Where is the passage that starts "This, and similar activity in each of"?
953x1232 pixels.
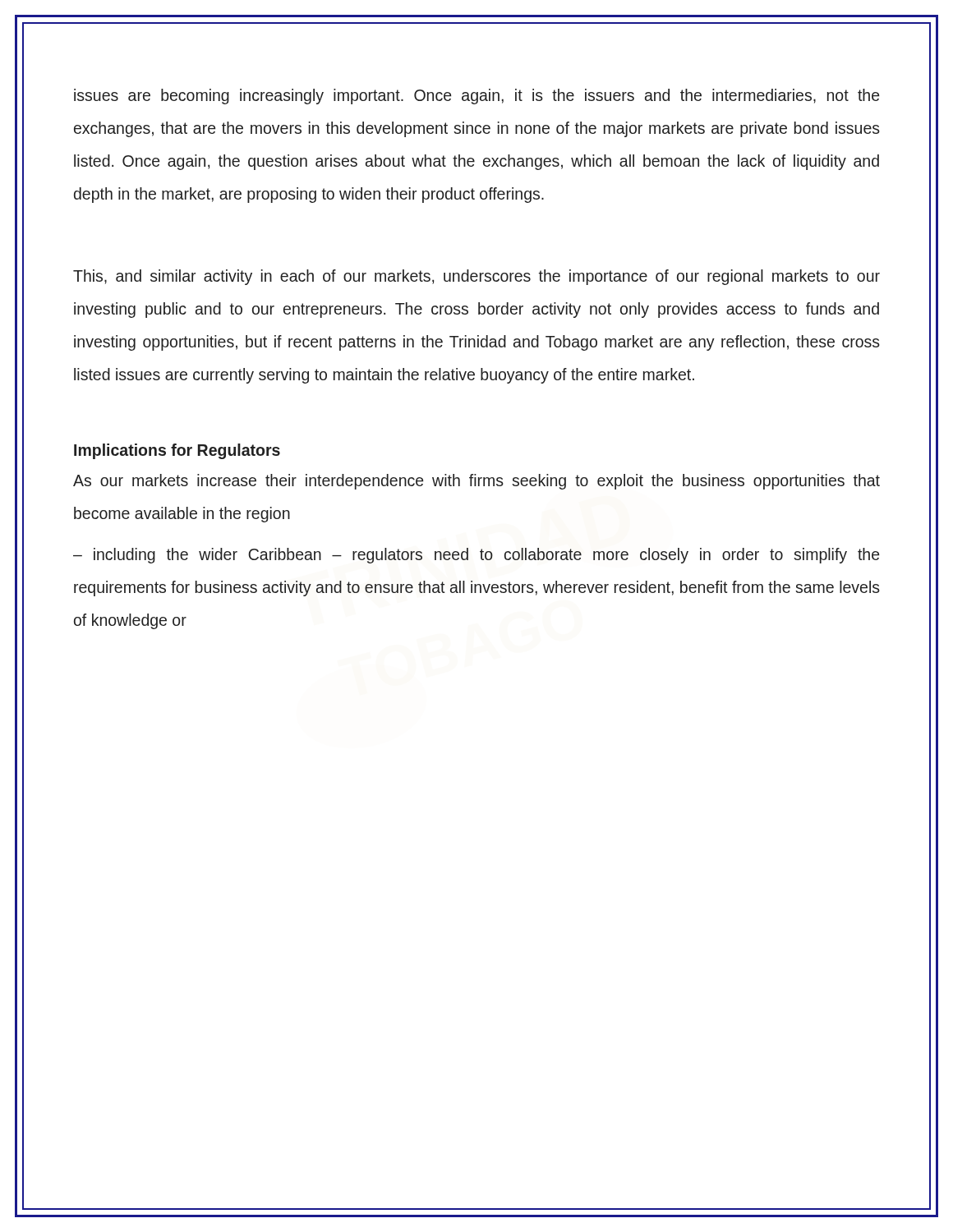click(x=476, y=325)
